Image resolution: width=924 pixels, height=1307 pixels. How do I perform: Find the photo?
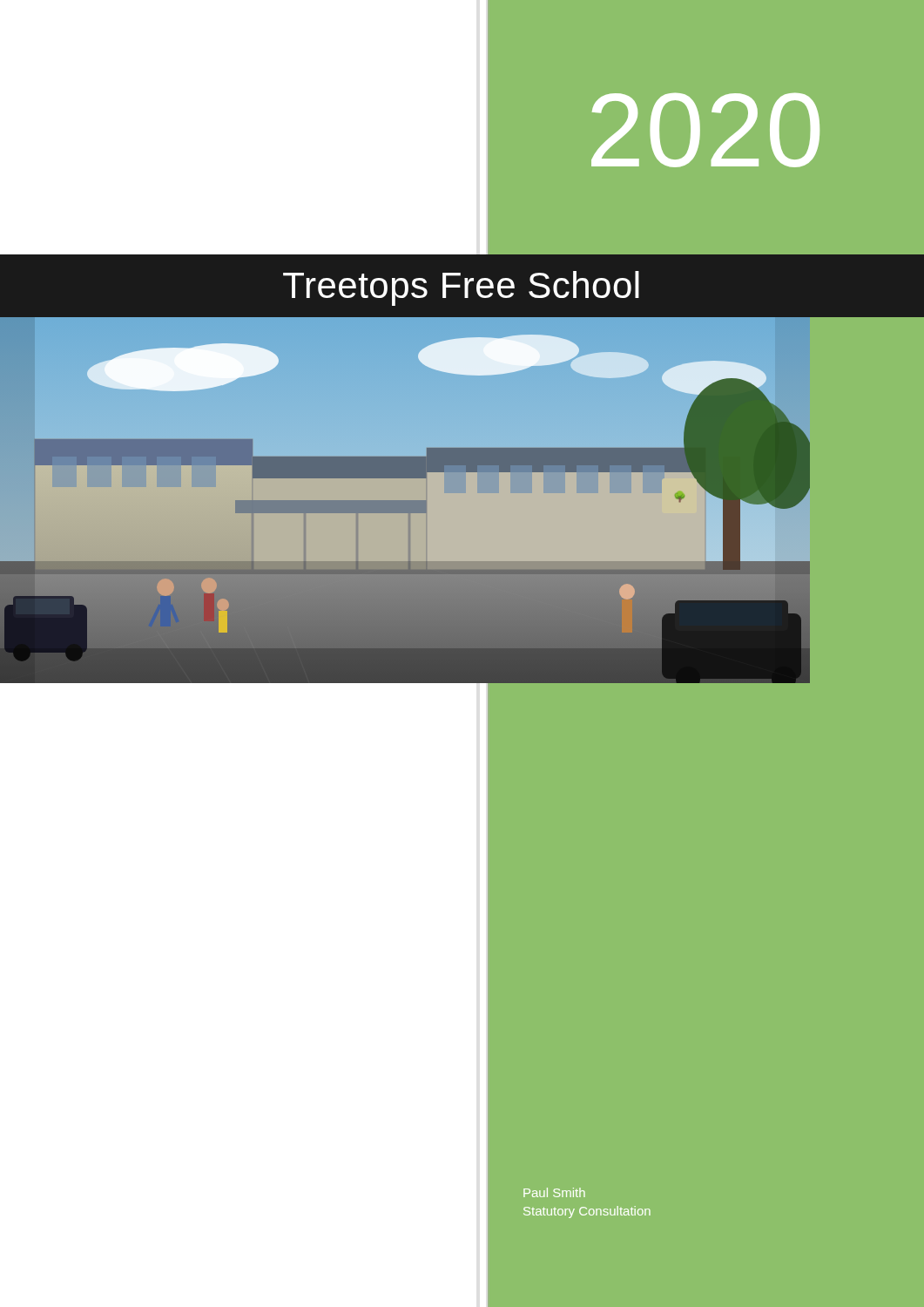[x=405, y=500]
